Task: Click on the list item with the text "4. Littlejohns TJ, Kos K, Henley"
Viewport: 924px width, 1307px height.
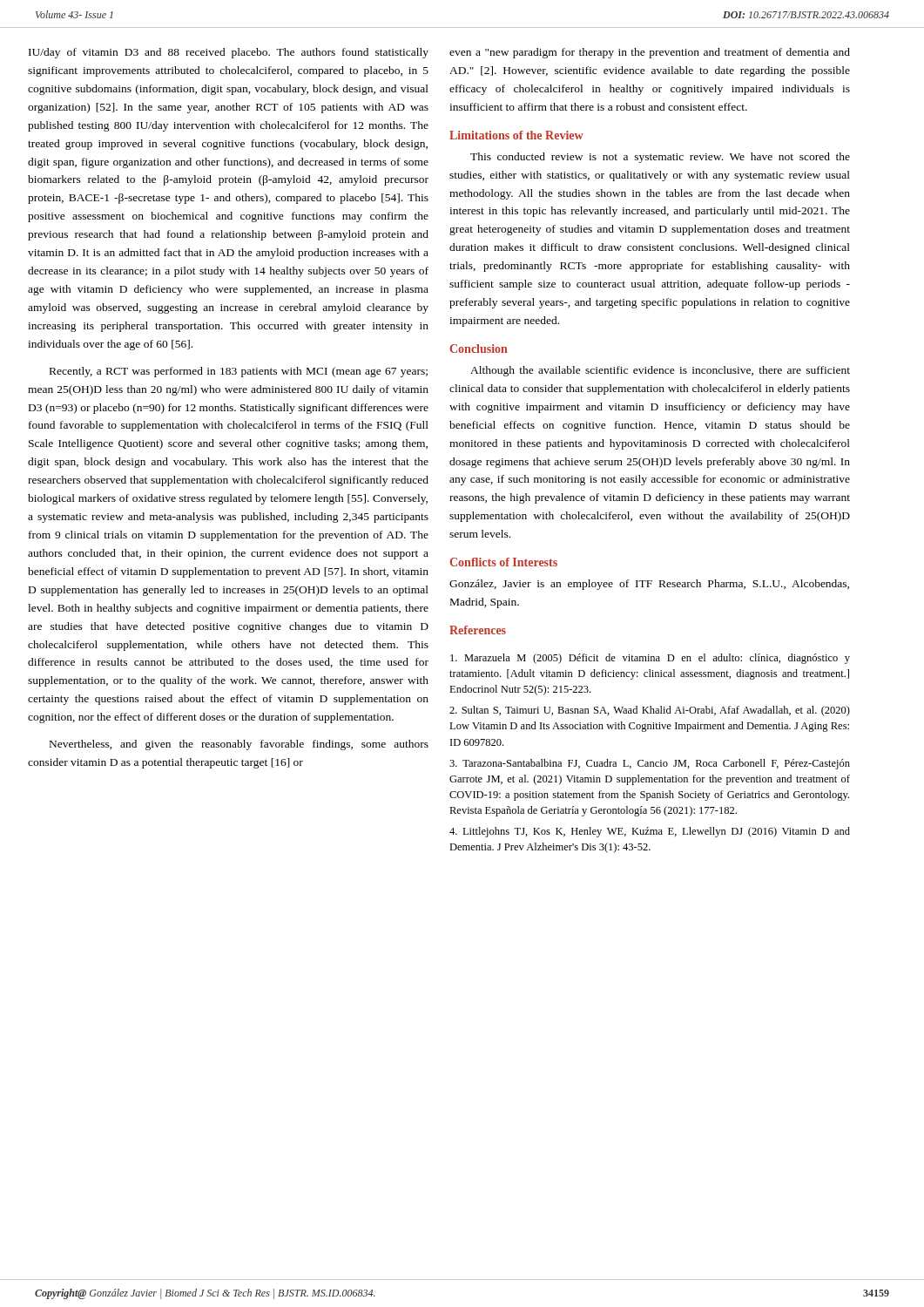Action: point(650,839)
